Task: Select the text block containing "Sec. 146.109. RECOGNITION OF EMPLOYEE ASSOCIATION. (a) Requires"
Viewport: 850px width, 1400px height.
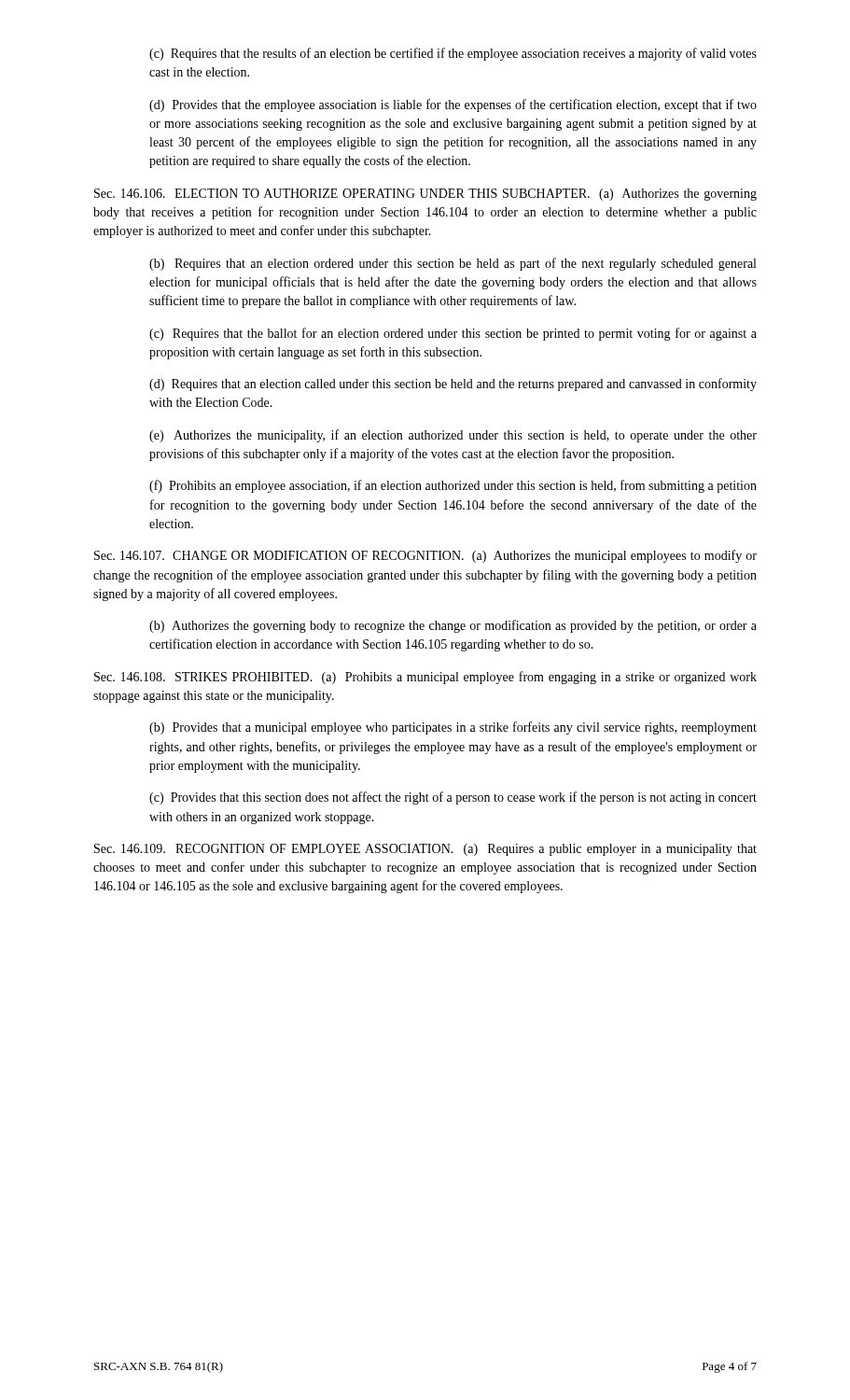Action: click(x=425, y=868)
